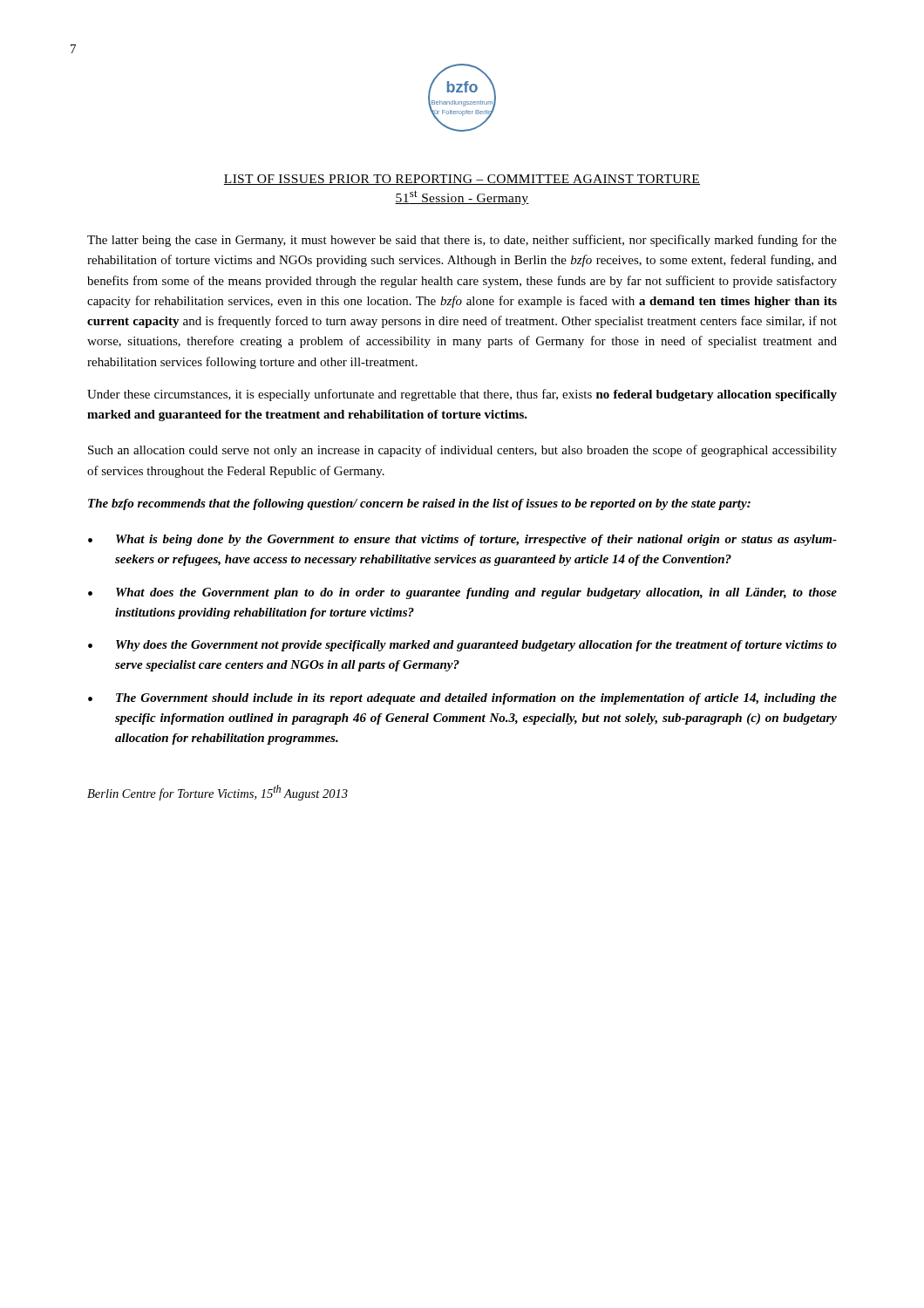The height and width of the screenshot is (1308, 924).
Task: Locate the block of text that opens with "Such an allocation"
Action: coord(462,460)
